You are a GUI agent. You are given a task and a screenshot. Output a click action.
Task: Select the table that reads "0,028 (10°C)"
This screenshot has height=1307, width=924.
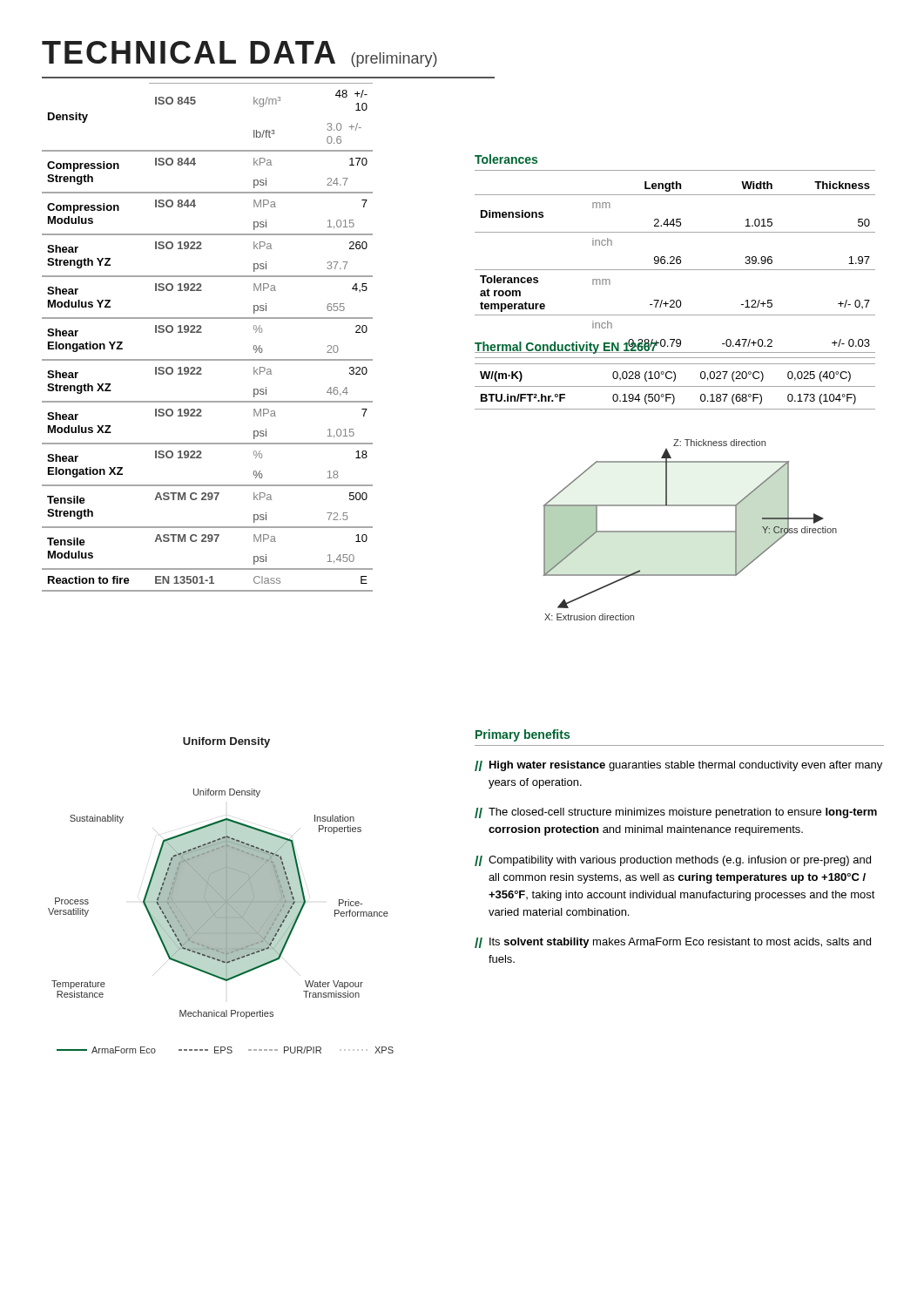click(x=675, y=375)
